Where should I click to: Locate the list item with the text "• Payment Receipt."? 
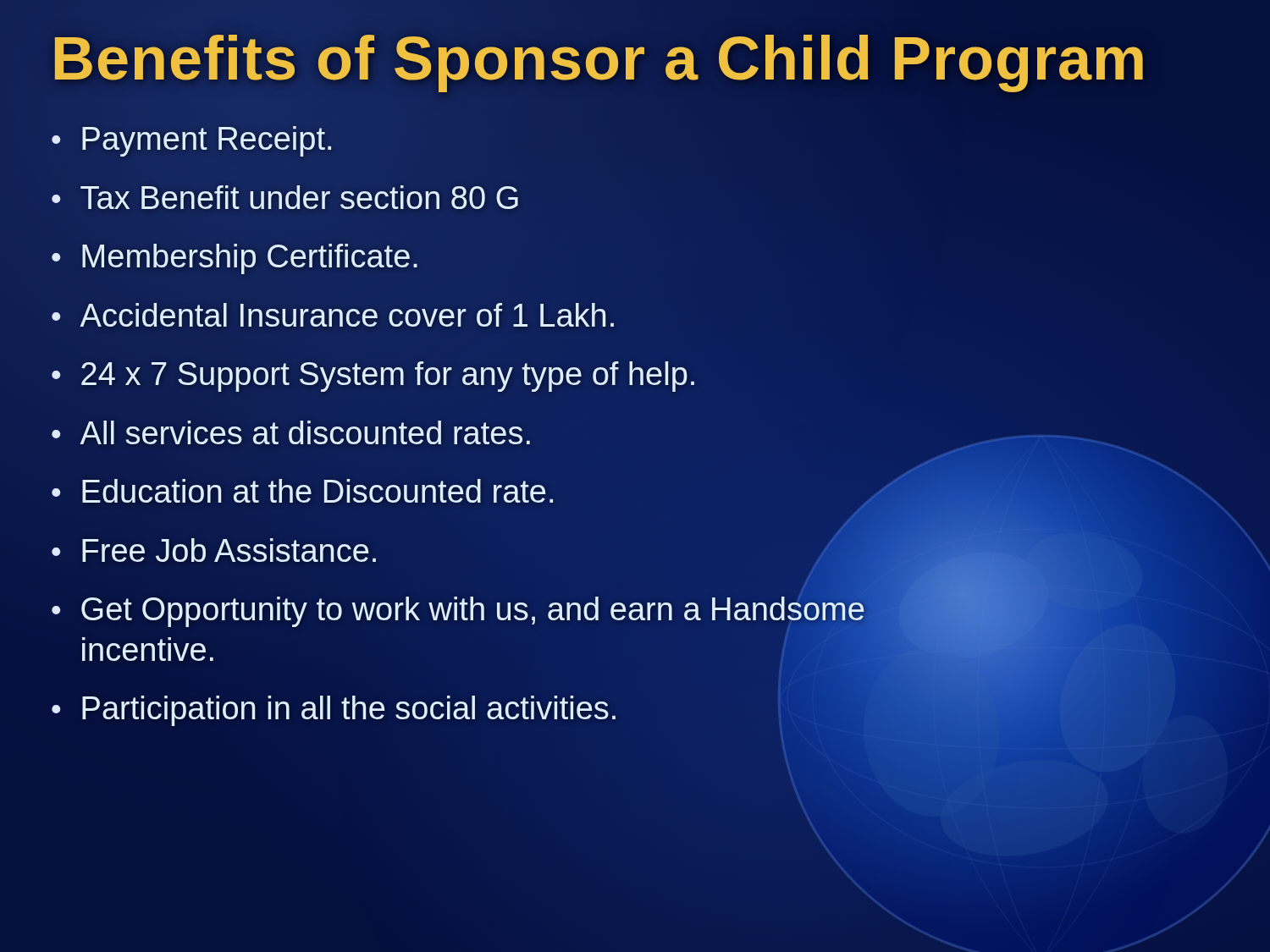click(192, 140)
